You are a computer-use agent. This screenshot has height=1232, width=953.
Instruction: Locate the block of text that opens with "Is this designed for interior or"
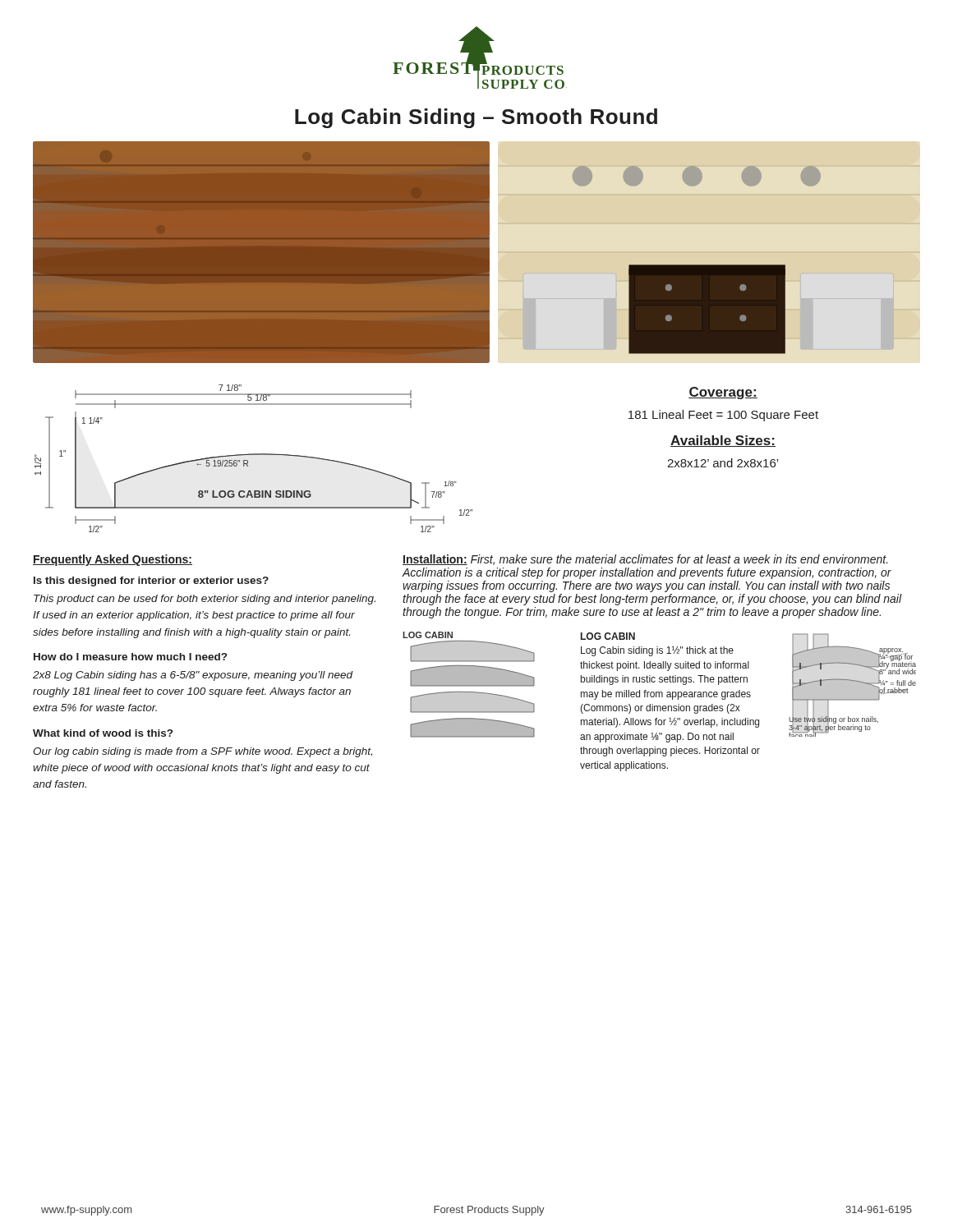click(151, 580)
